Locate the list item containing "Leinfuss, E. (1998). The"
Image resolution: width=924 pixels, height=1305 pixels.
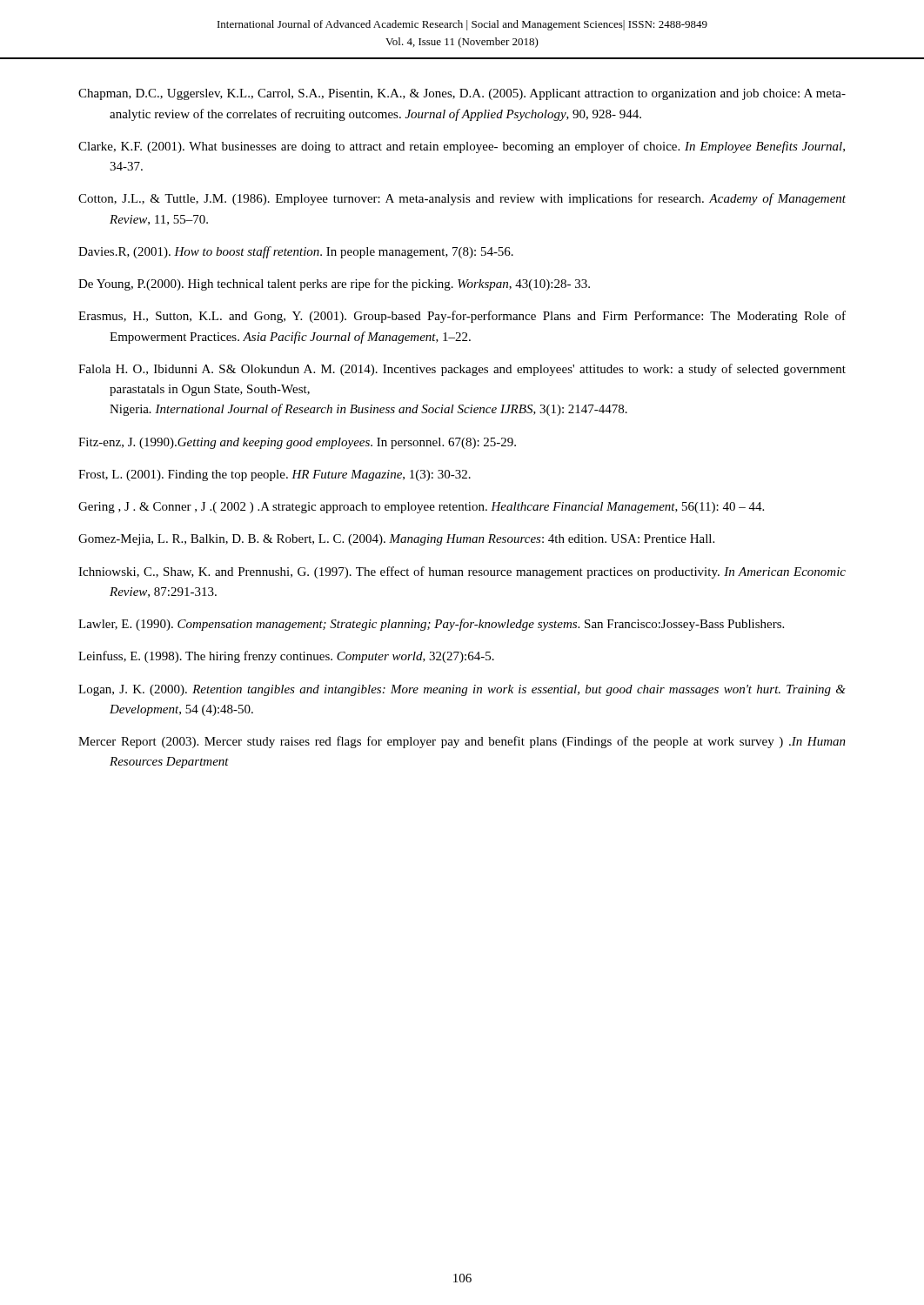[x=286, y=656]
